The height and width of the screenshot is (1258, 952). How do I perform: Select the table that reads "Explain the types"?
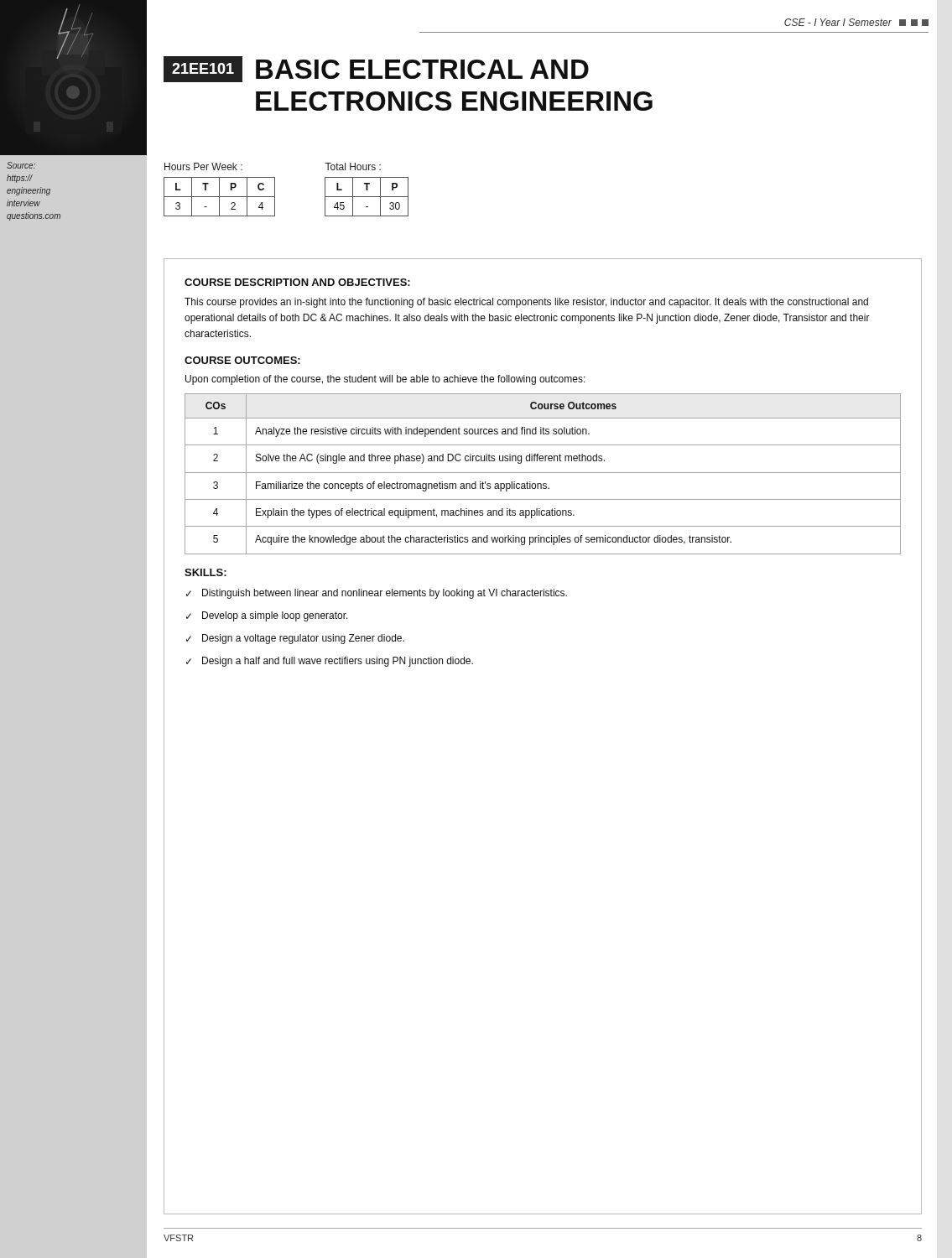[x=543, y=474]
